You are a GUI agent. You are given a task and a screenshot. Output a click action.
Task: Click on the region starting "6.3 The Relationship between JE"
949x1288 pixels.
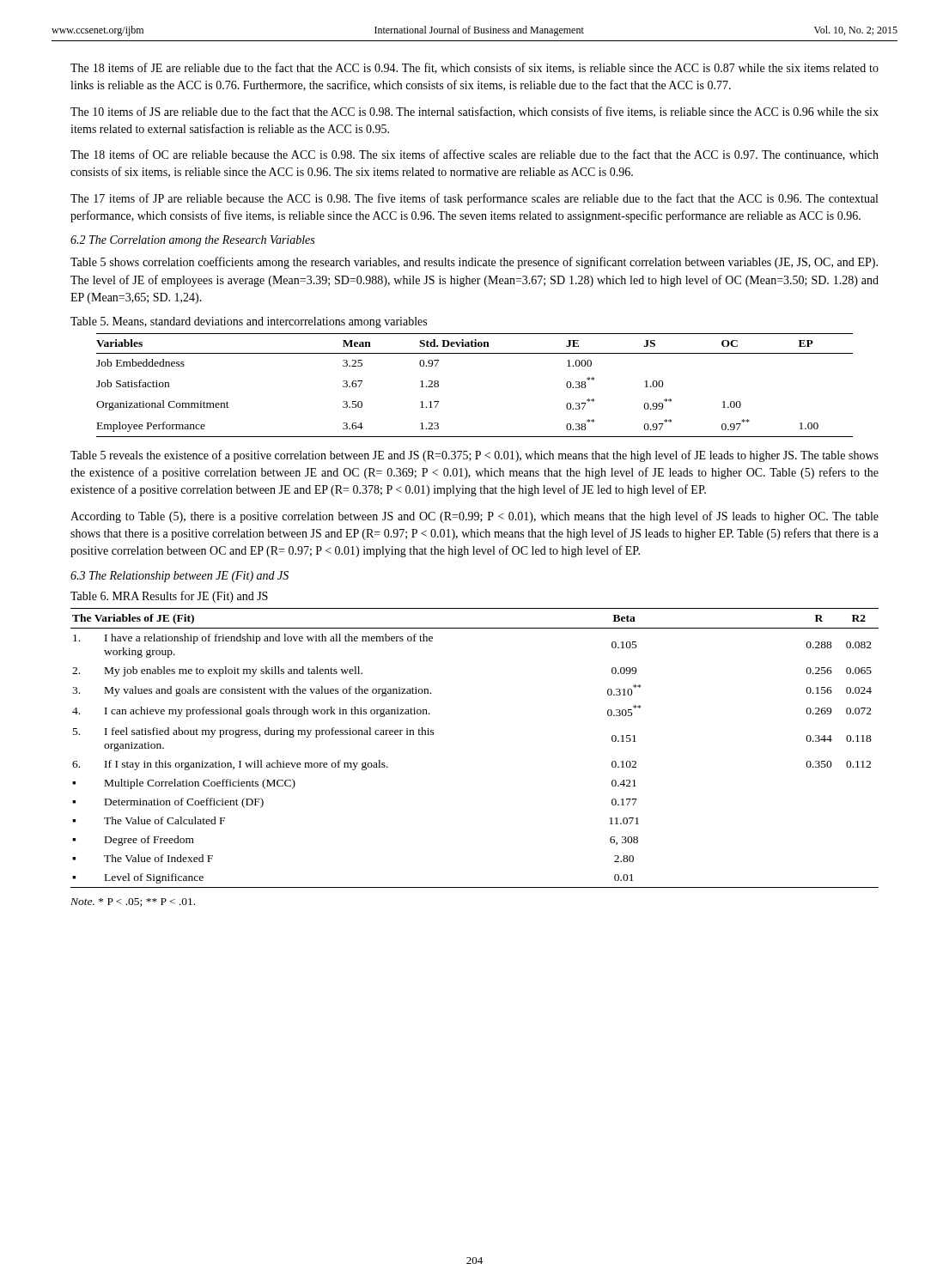coord(180,575)
